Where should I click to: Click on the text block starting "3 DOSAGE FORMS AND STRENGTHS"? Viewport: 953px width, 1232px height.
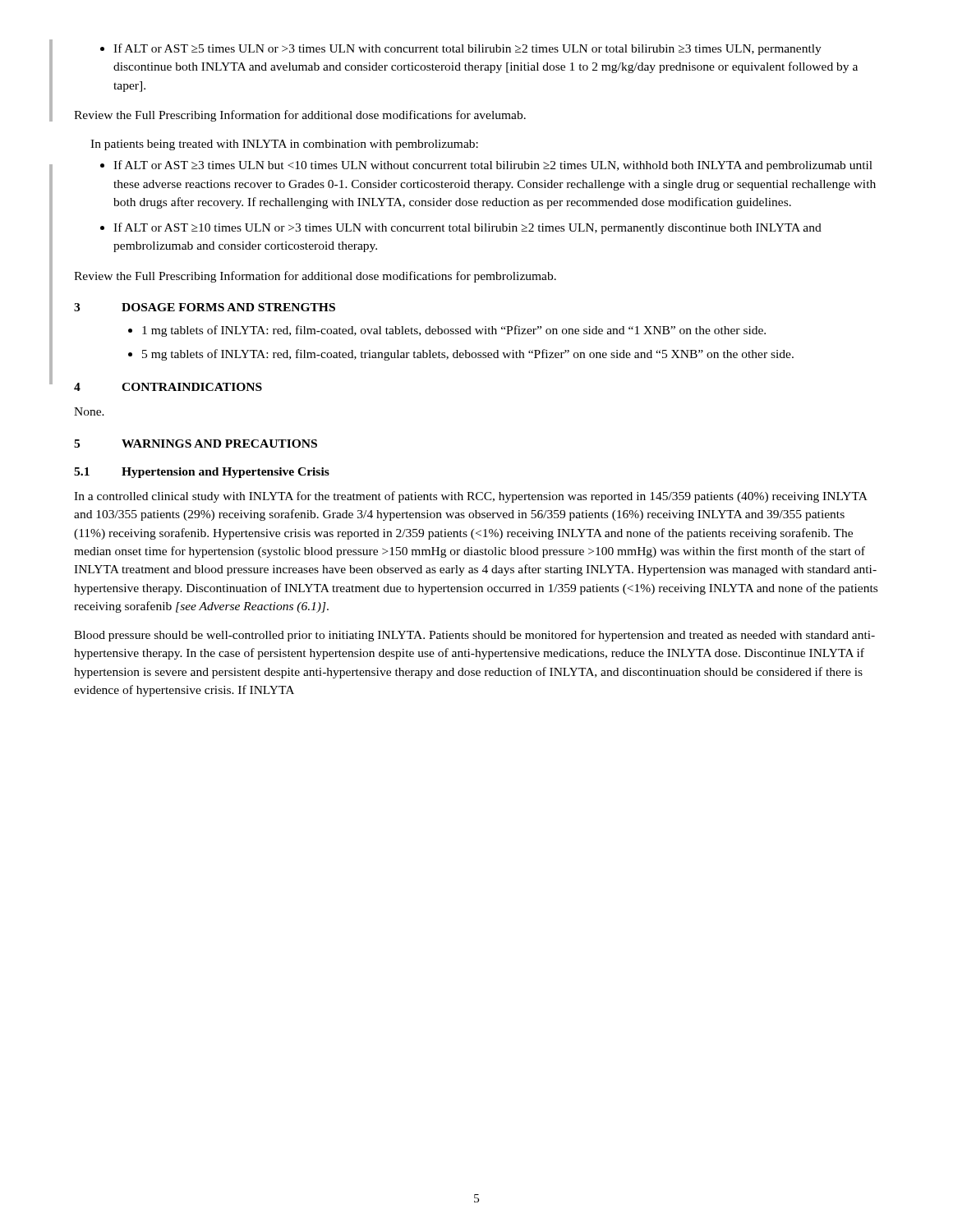point(205,307)
